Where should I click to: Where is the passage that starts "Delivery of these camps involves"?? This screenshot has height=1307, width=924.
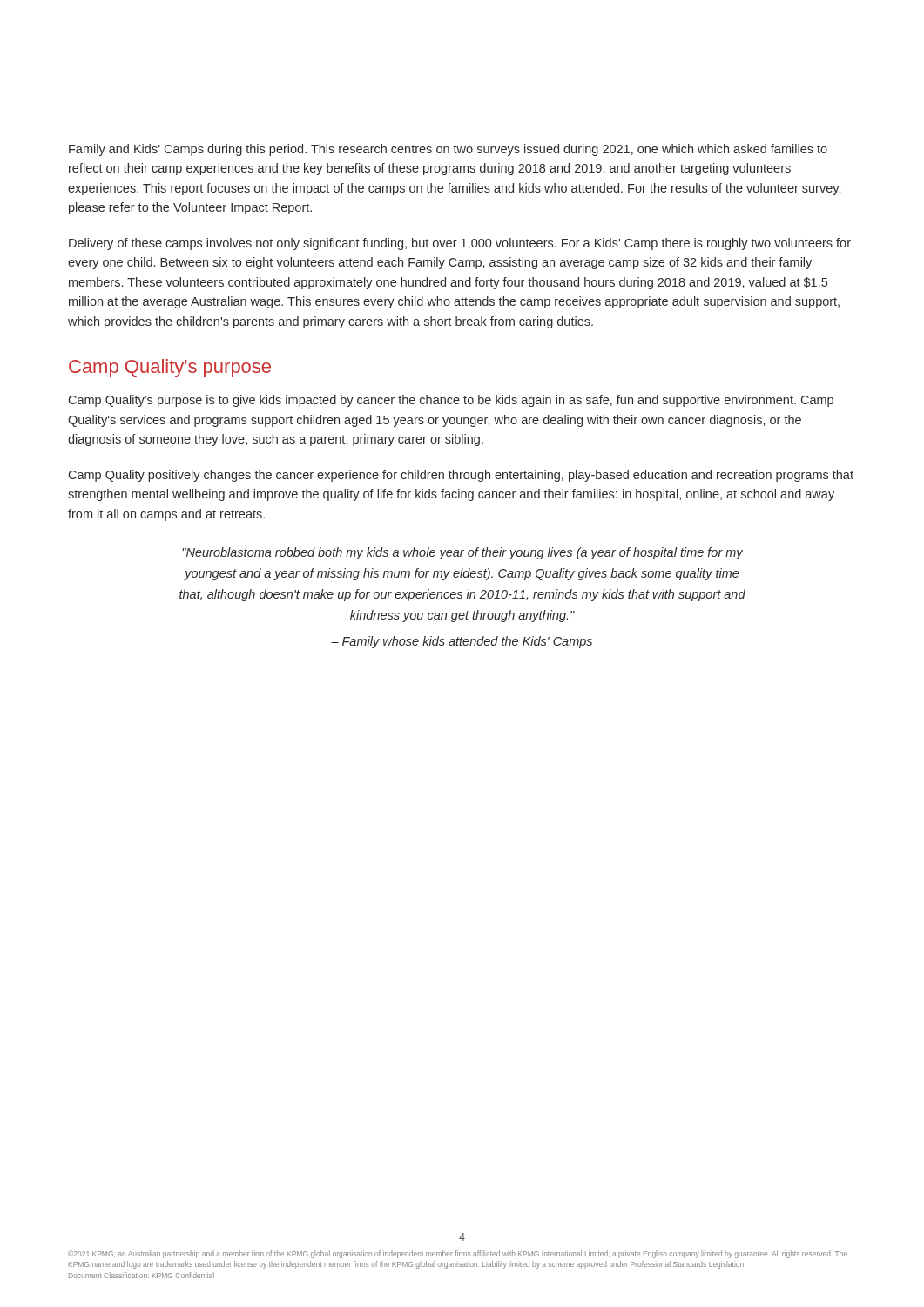tap(459, 282)
